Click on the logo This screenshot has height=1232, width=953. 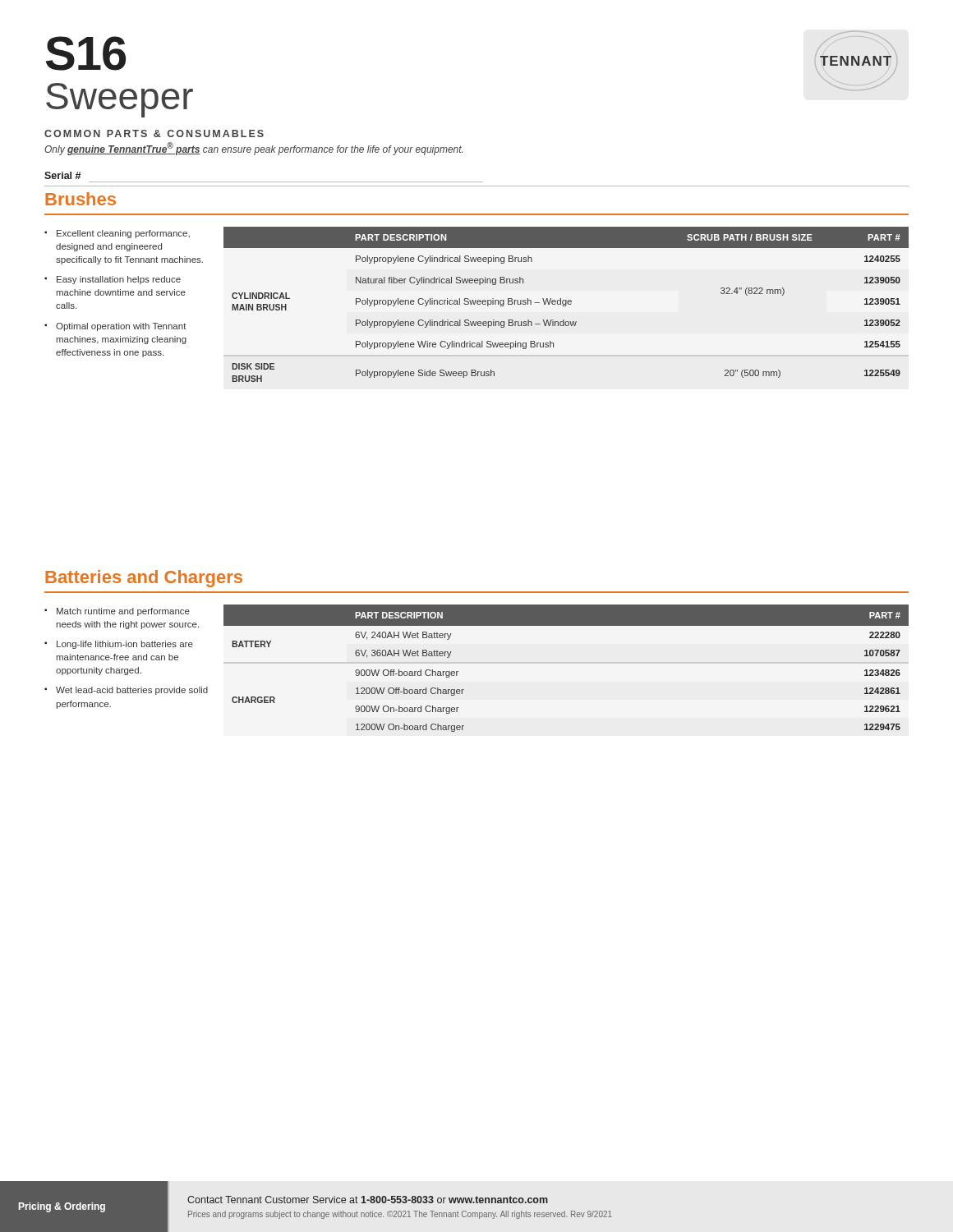(856, 65)
